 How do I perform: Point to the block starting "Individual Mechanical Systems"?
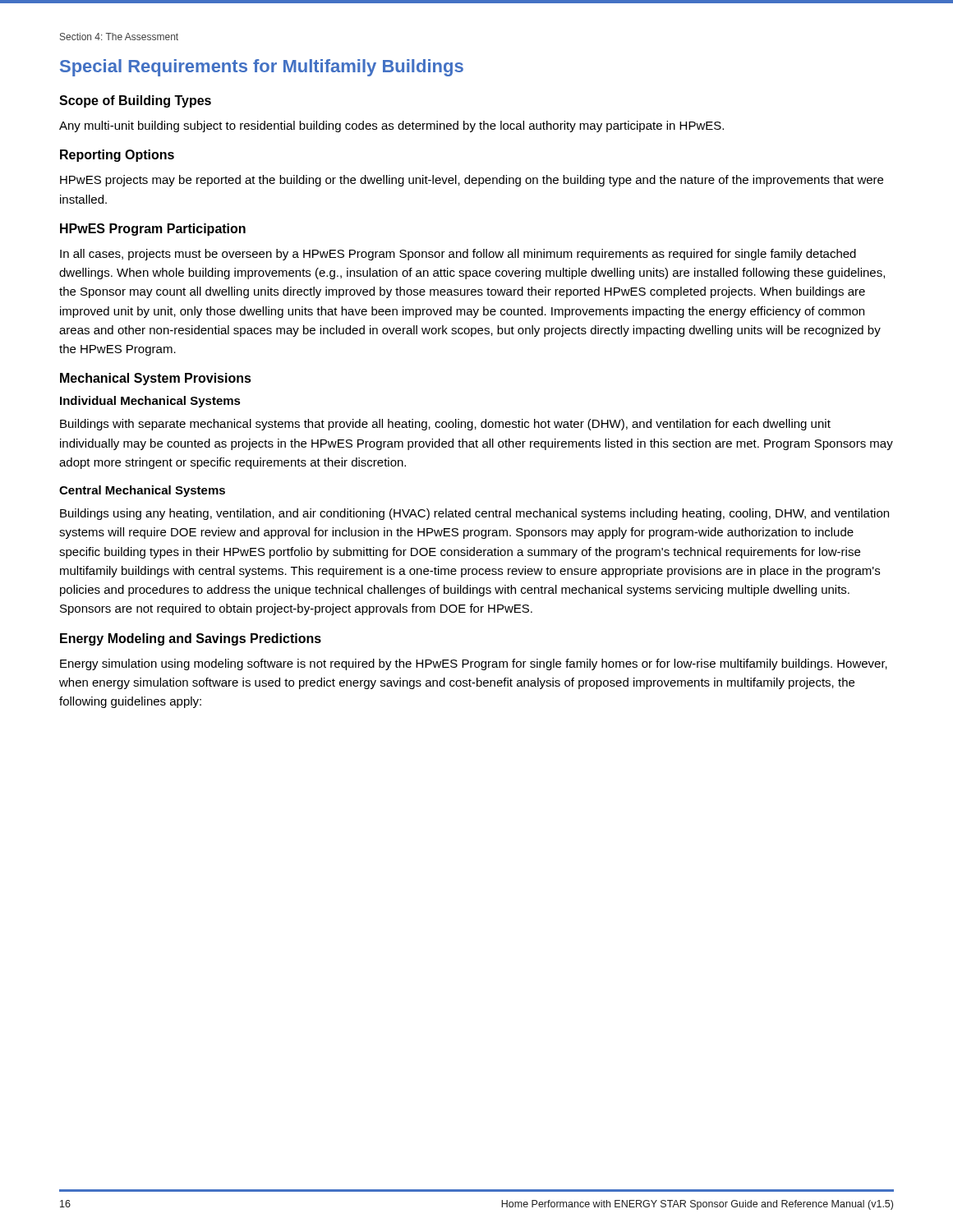tap(150, 401)
